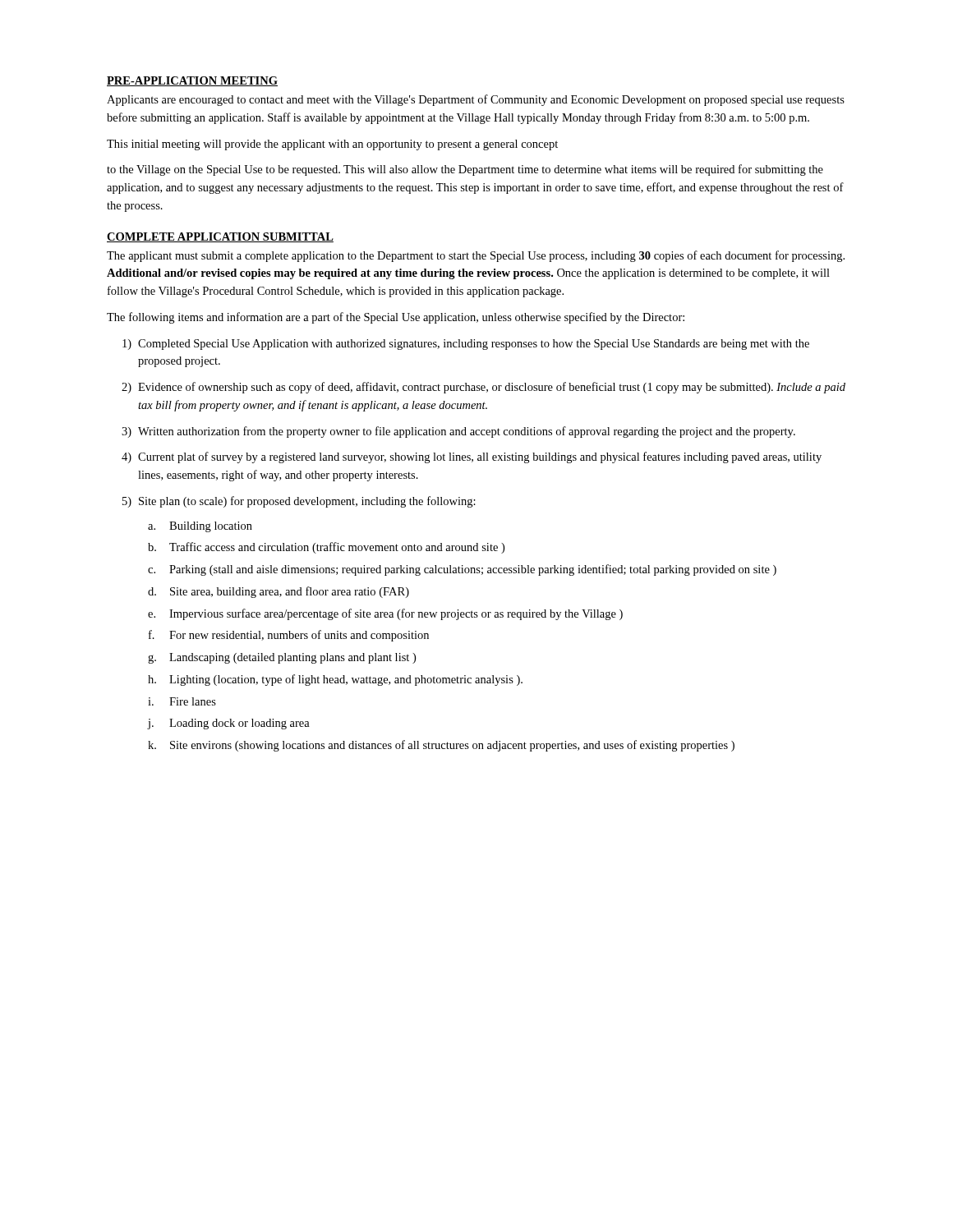Select the text starting "h. Lighting (location, type"

[476, 680]
